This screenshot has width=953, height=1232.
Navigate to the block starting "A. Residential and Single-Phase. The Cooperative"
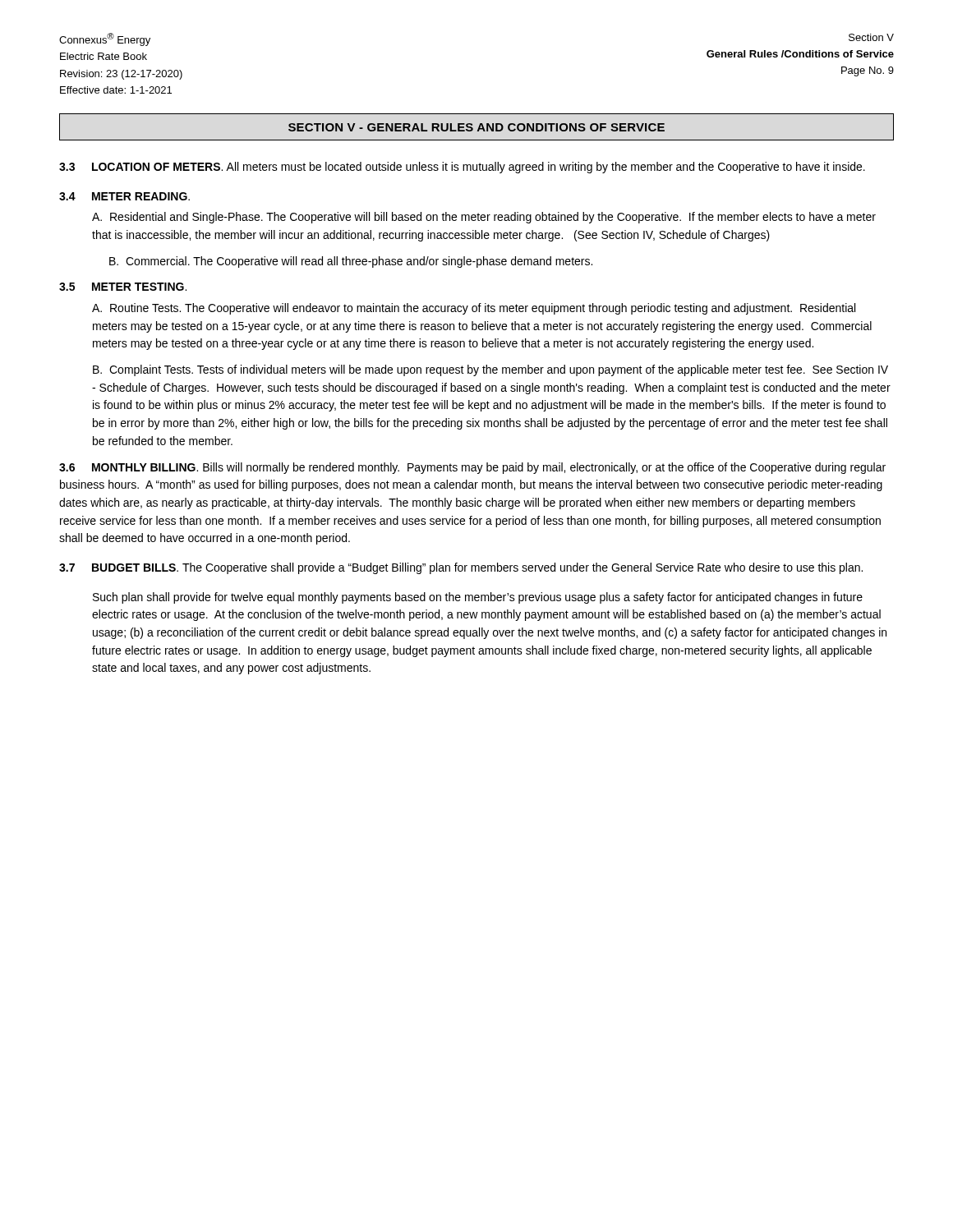point(484,226)
